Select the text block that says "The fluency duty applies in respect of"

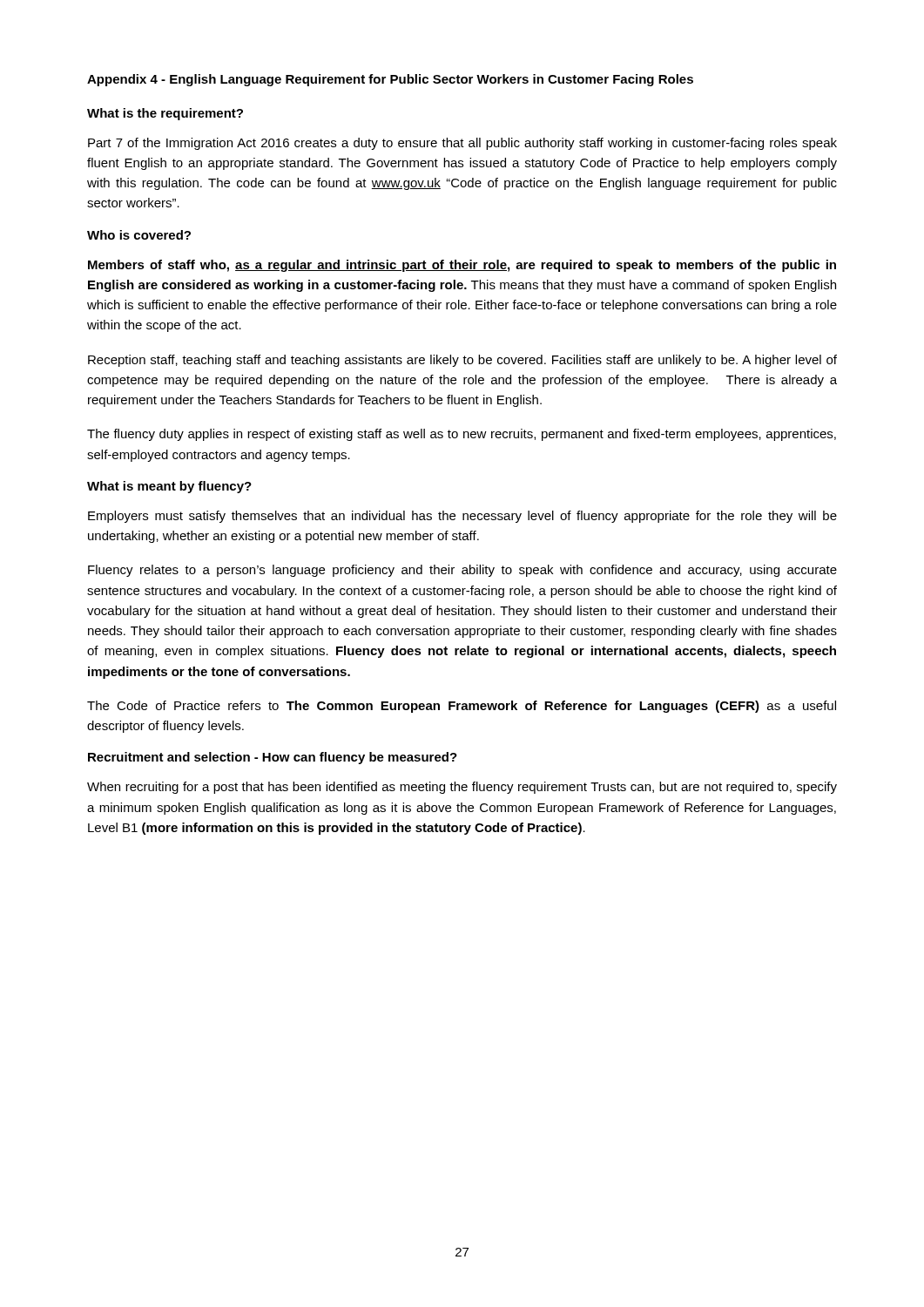point(462,444)
